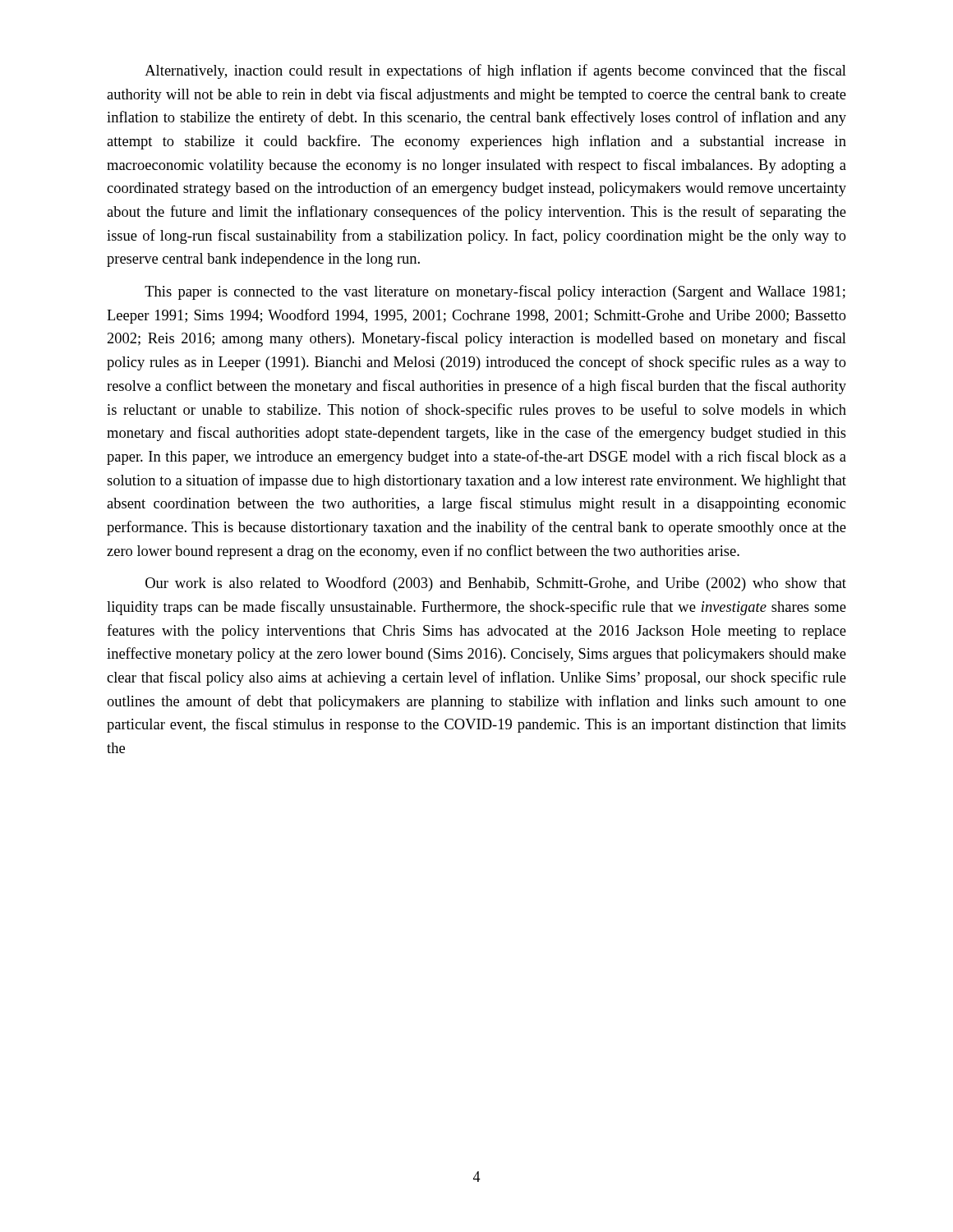
Task: Find the text block with the text "This paper is"
Action: tap(476, 421)
